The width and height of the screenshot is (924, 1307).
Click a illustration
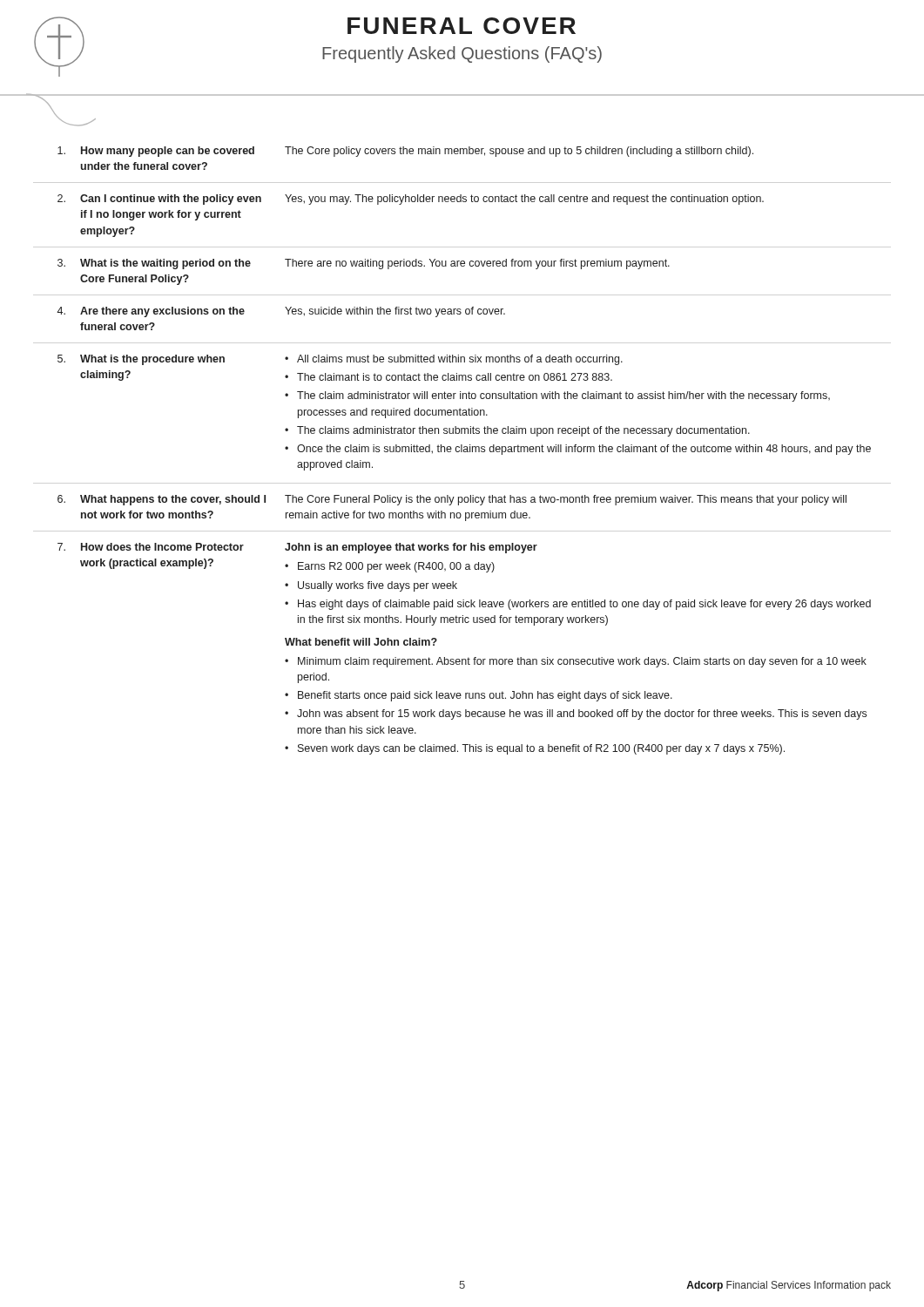pos(59,46)
